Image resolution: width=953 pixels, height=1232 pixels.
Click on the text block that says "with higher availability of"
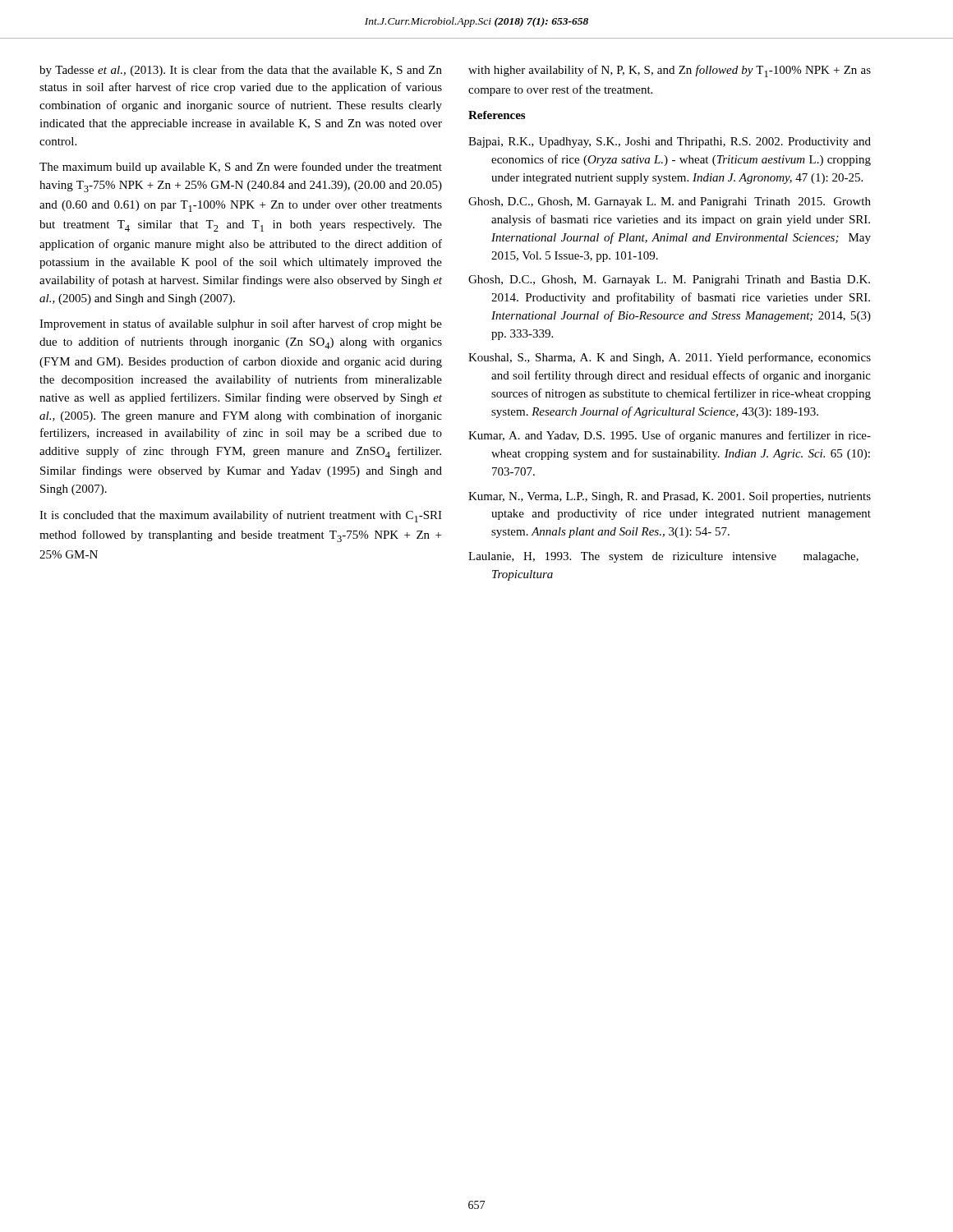tap(670, 80)
